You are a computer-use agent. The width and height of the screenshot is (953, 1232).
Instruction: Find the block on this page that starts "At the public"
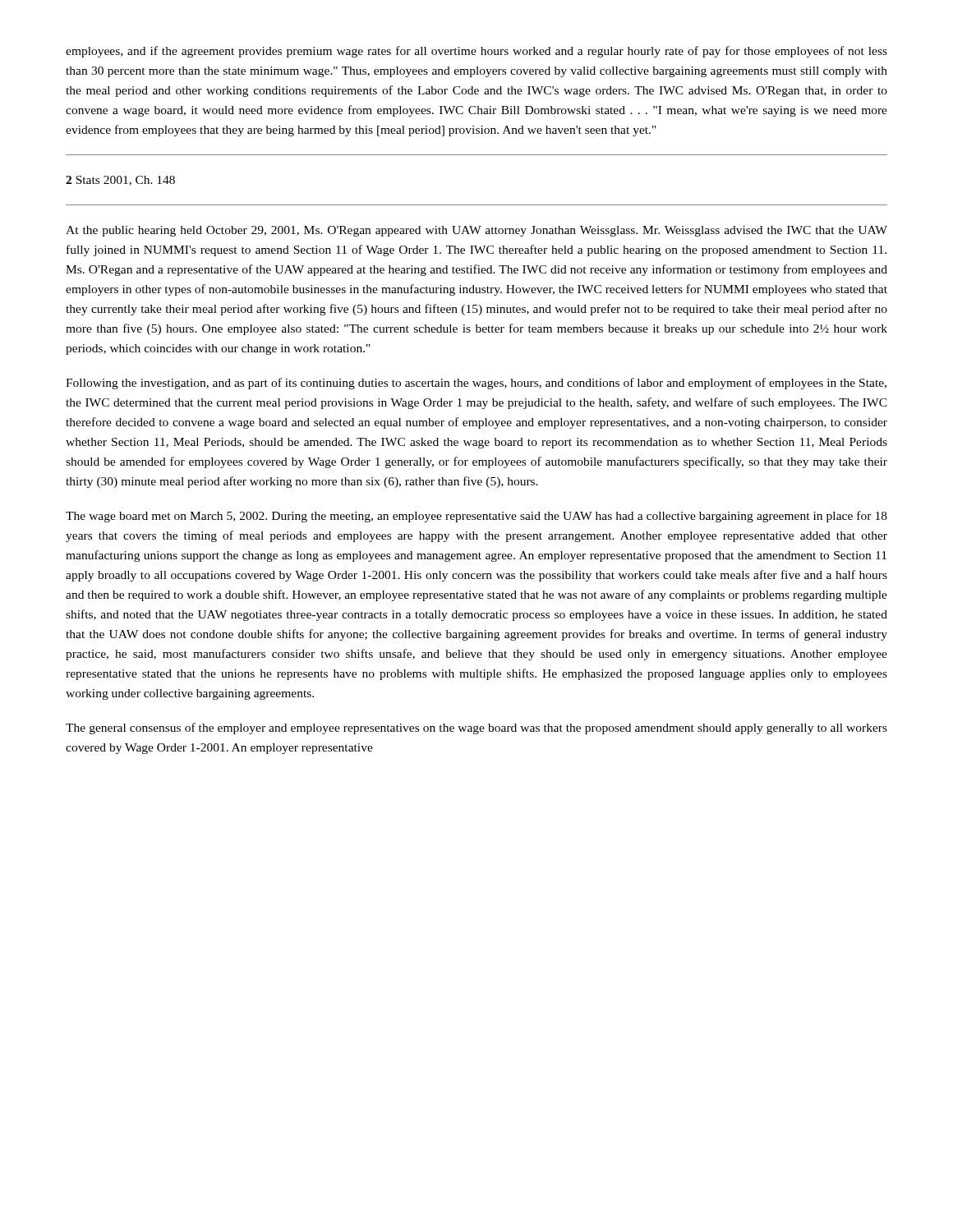[x=476, y=289]
